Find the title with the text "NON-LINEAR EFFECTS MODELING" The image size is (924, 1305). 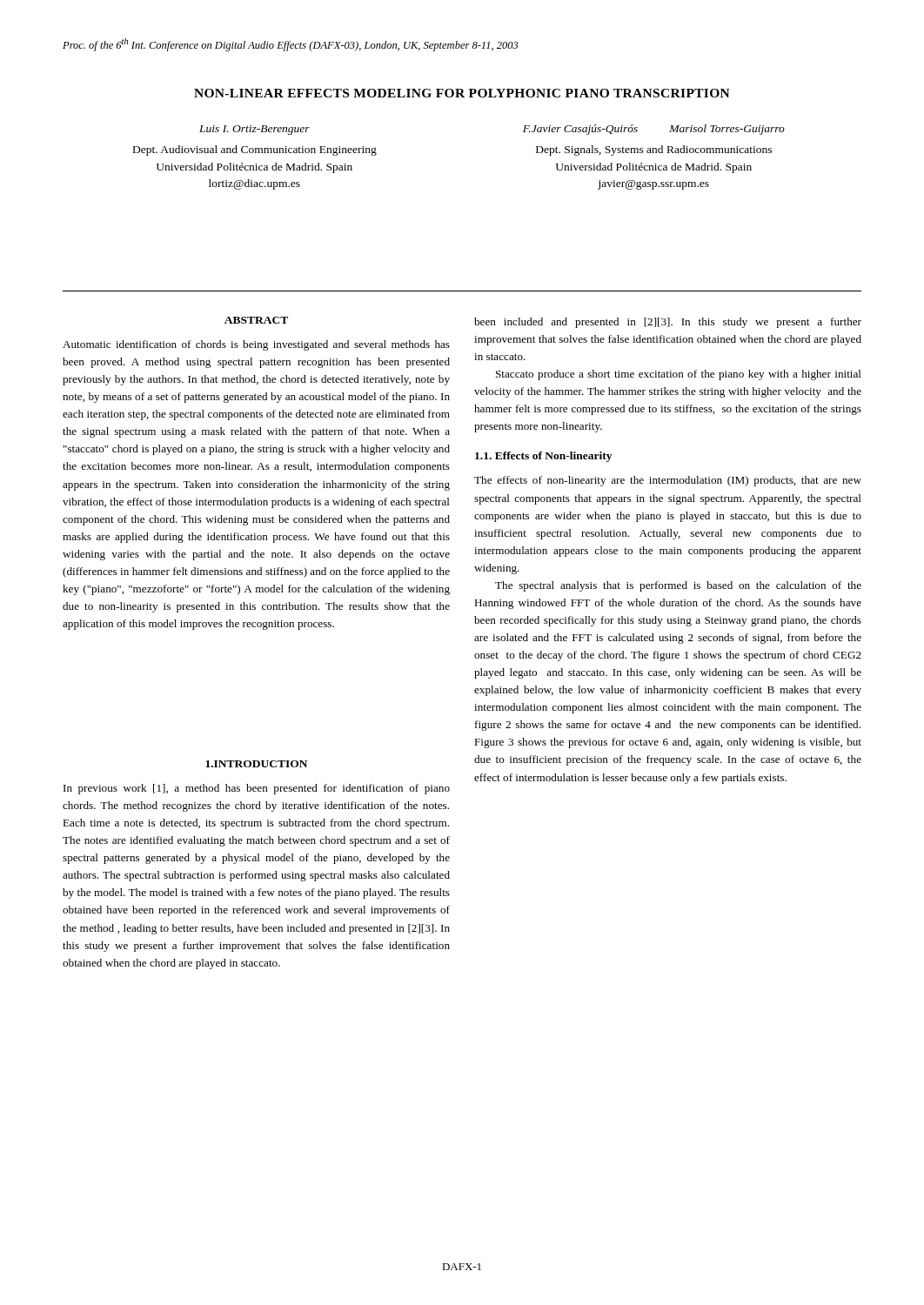462,93
